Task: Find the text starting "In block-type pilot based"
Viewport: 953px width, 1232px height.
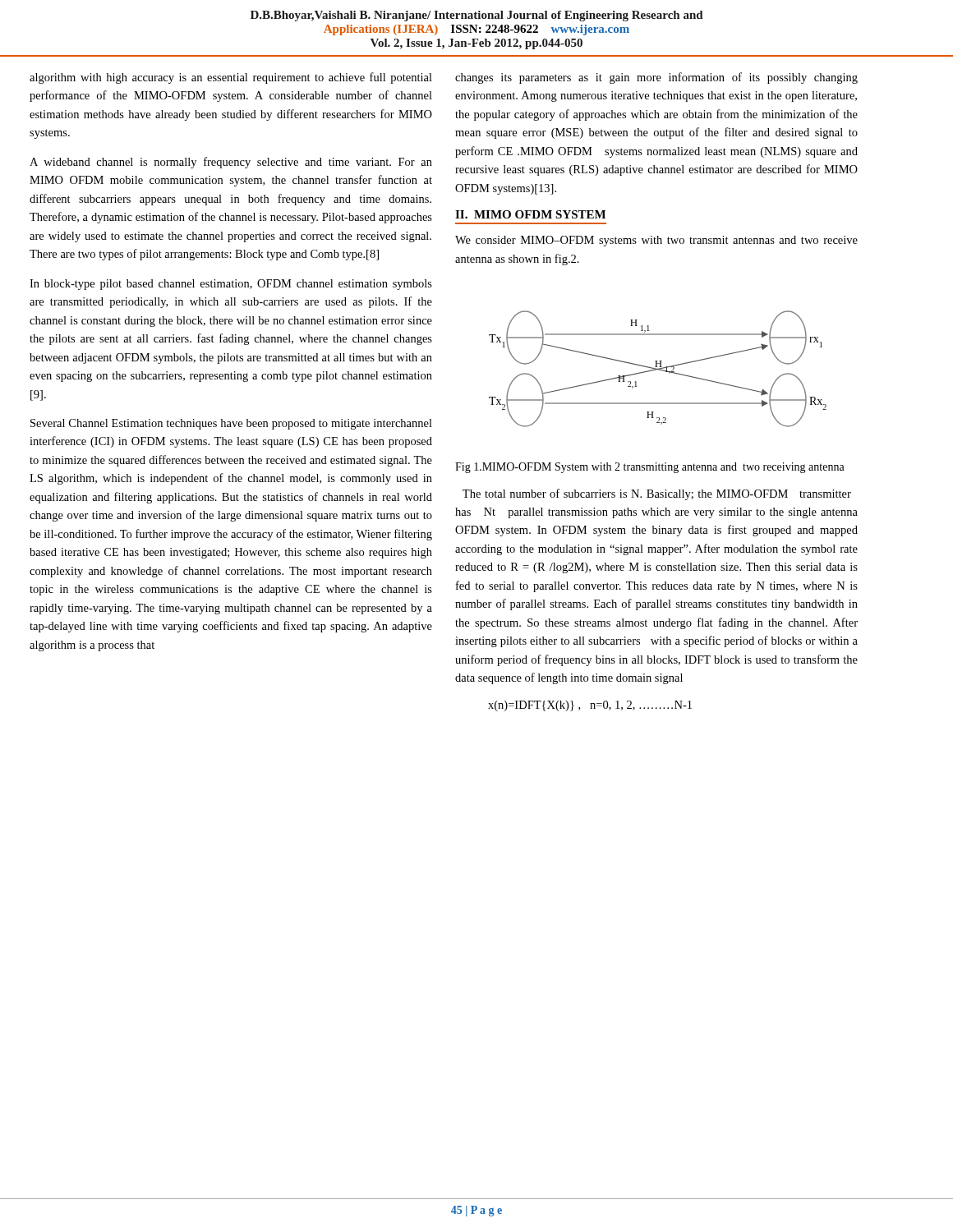Action: point(231,338)
